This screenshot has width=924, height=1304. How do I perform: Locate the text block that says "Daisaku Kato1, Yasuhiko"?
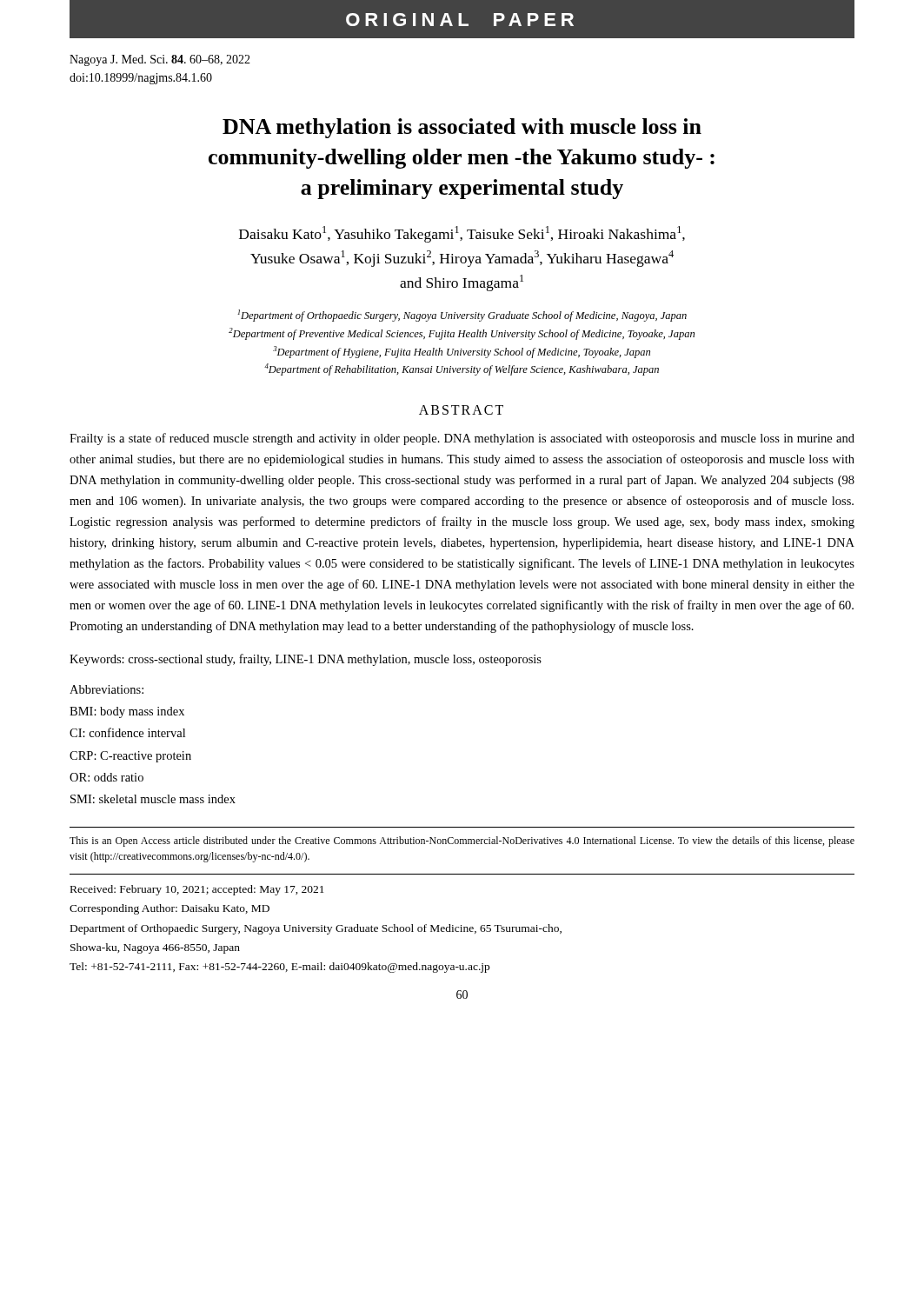[462, 258]
